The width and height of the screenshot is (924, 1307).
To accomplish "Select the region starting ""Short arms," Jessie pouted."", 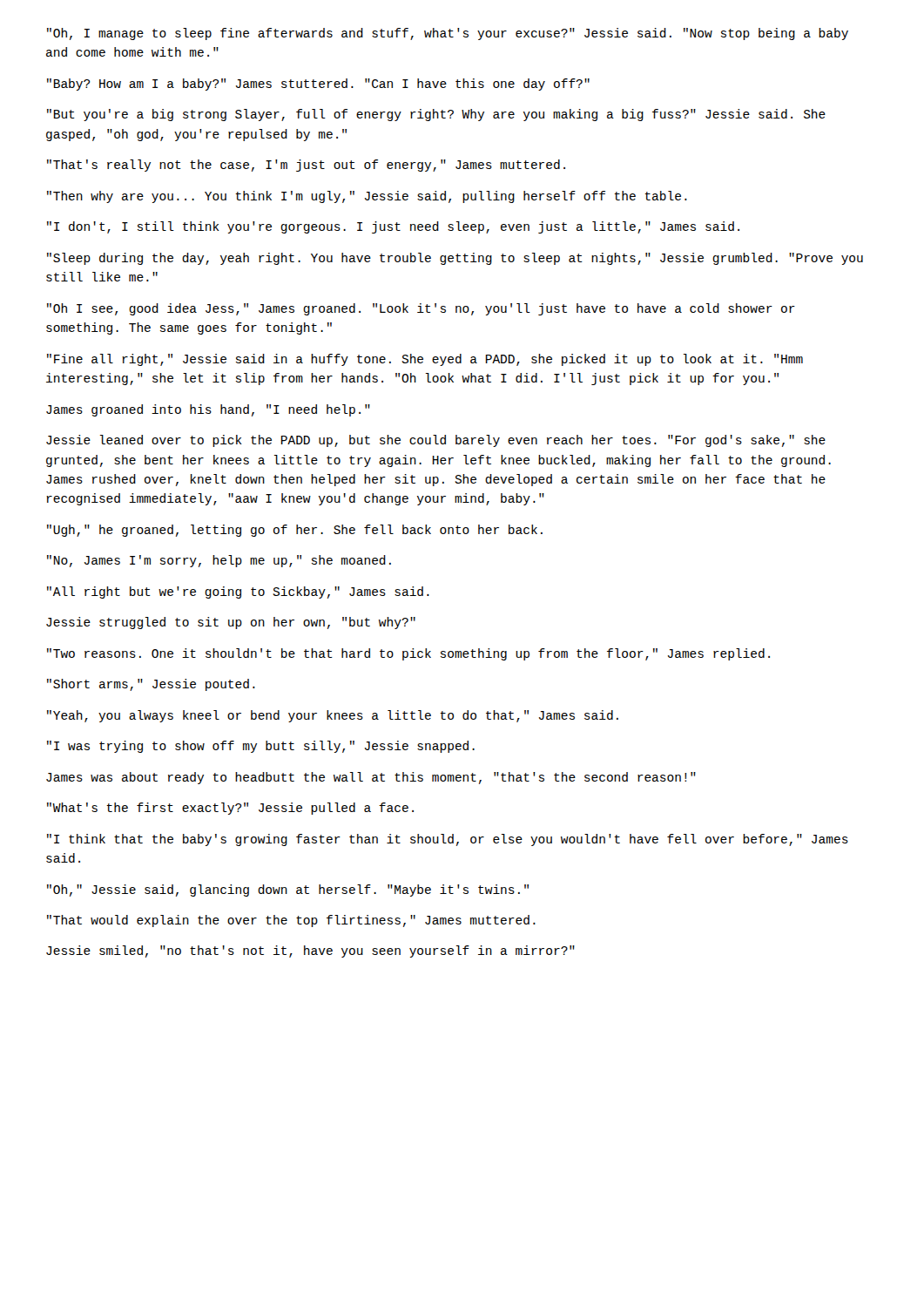I will point(151,685).
